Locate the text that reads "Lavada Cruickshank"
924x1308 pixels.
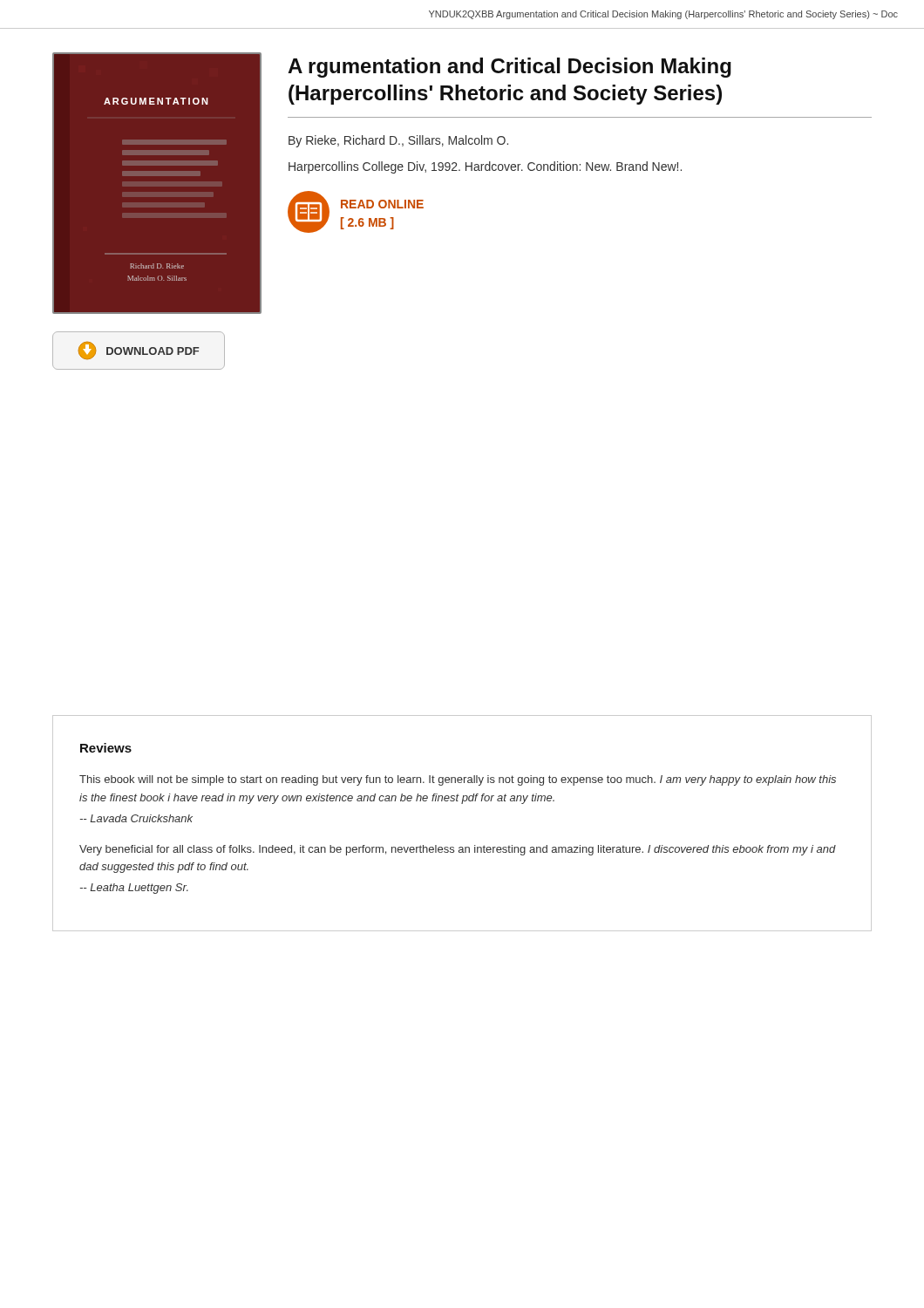136,818
